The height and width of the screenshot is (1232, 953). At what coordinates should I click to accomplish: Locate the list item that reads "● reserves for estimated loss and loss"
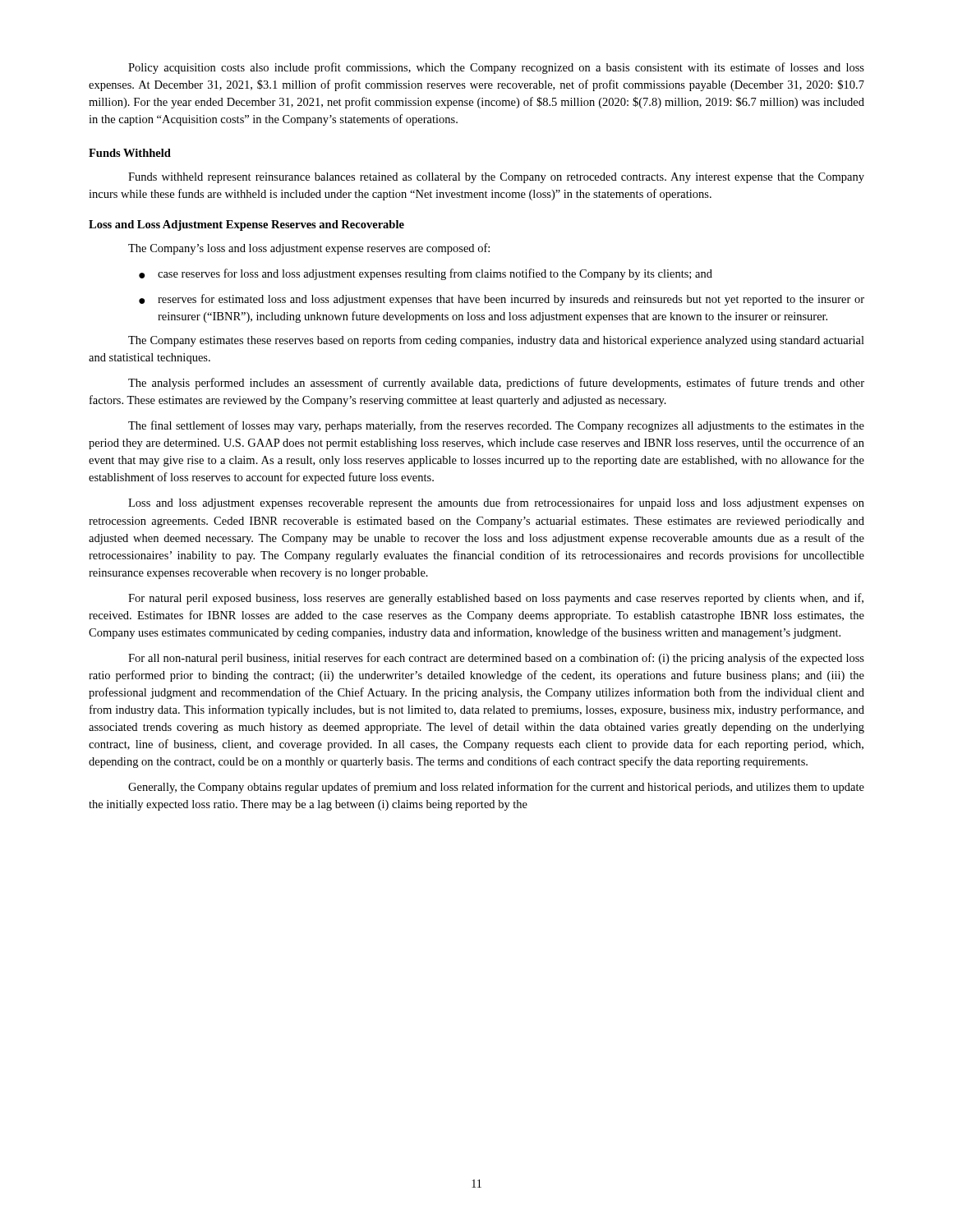tap(501, 308)
